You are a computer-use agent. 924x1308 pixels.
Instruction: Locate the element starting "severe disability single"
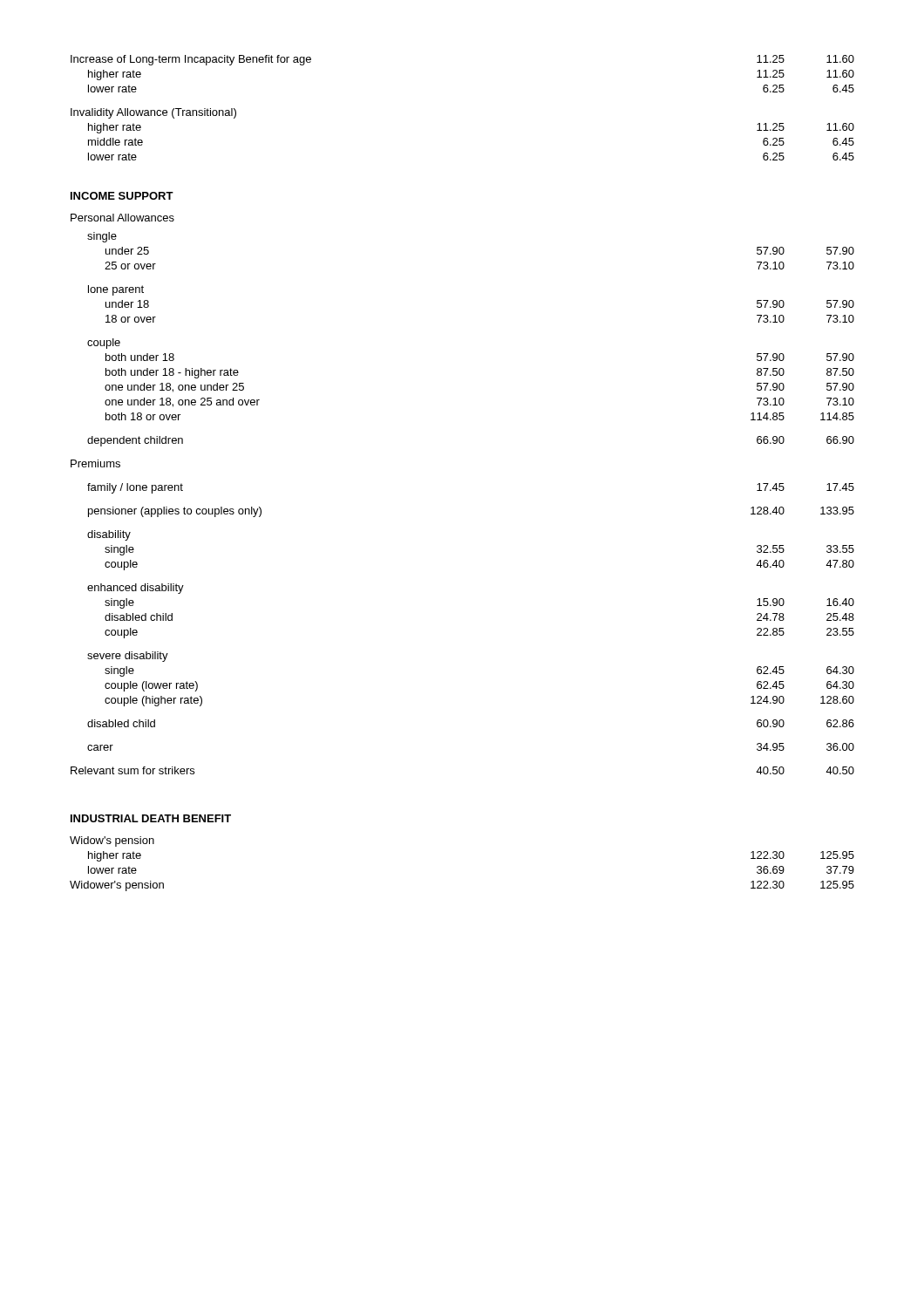pyautogui.click(x=128, y=657)
